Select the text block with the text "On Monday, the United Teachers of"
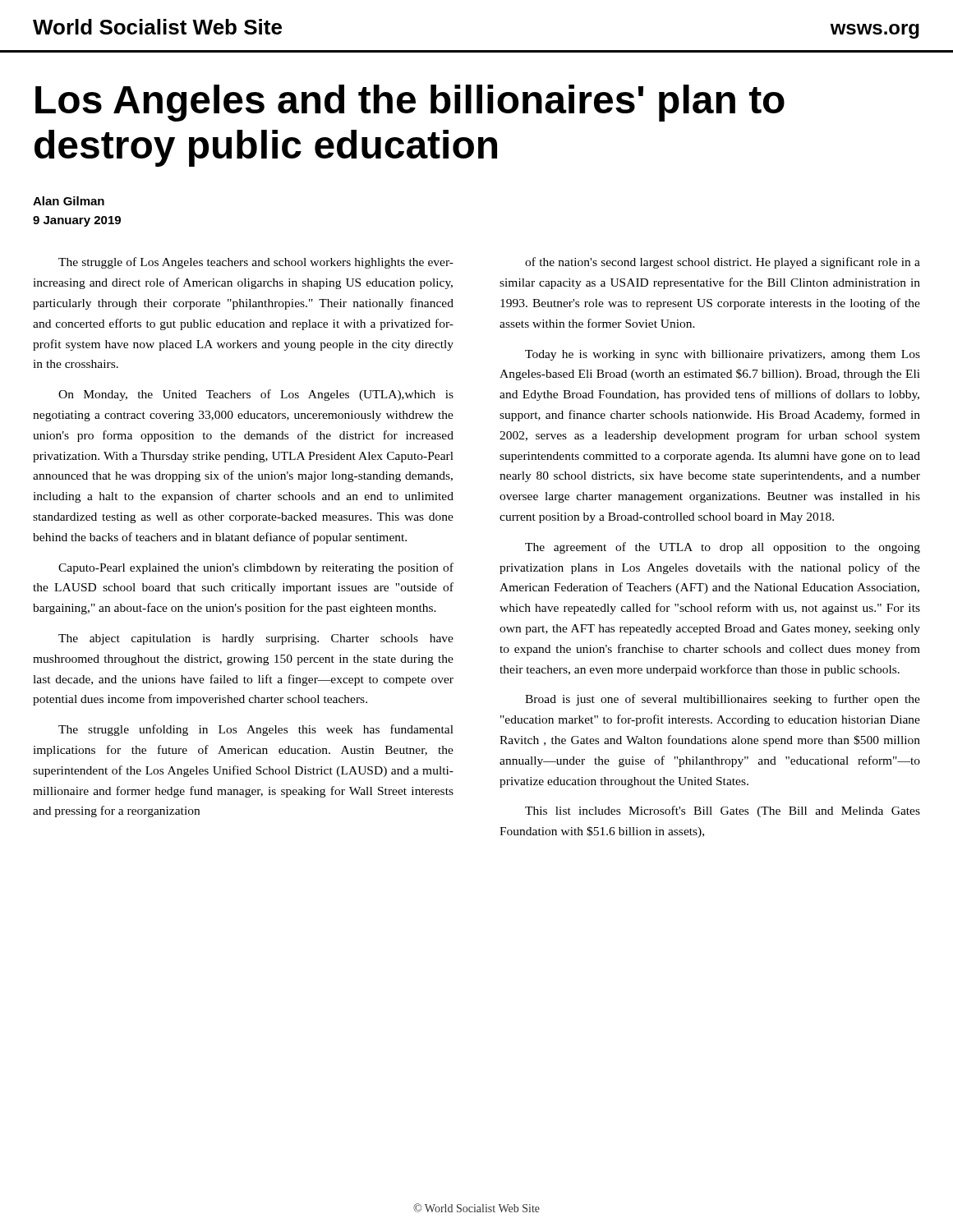This screenshot has width=953, height=1232. (243, 466)
